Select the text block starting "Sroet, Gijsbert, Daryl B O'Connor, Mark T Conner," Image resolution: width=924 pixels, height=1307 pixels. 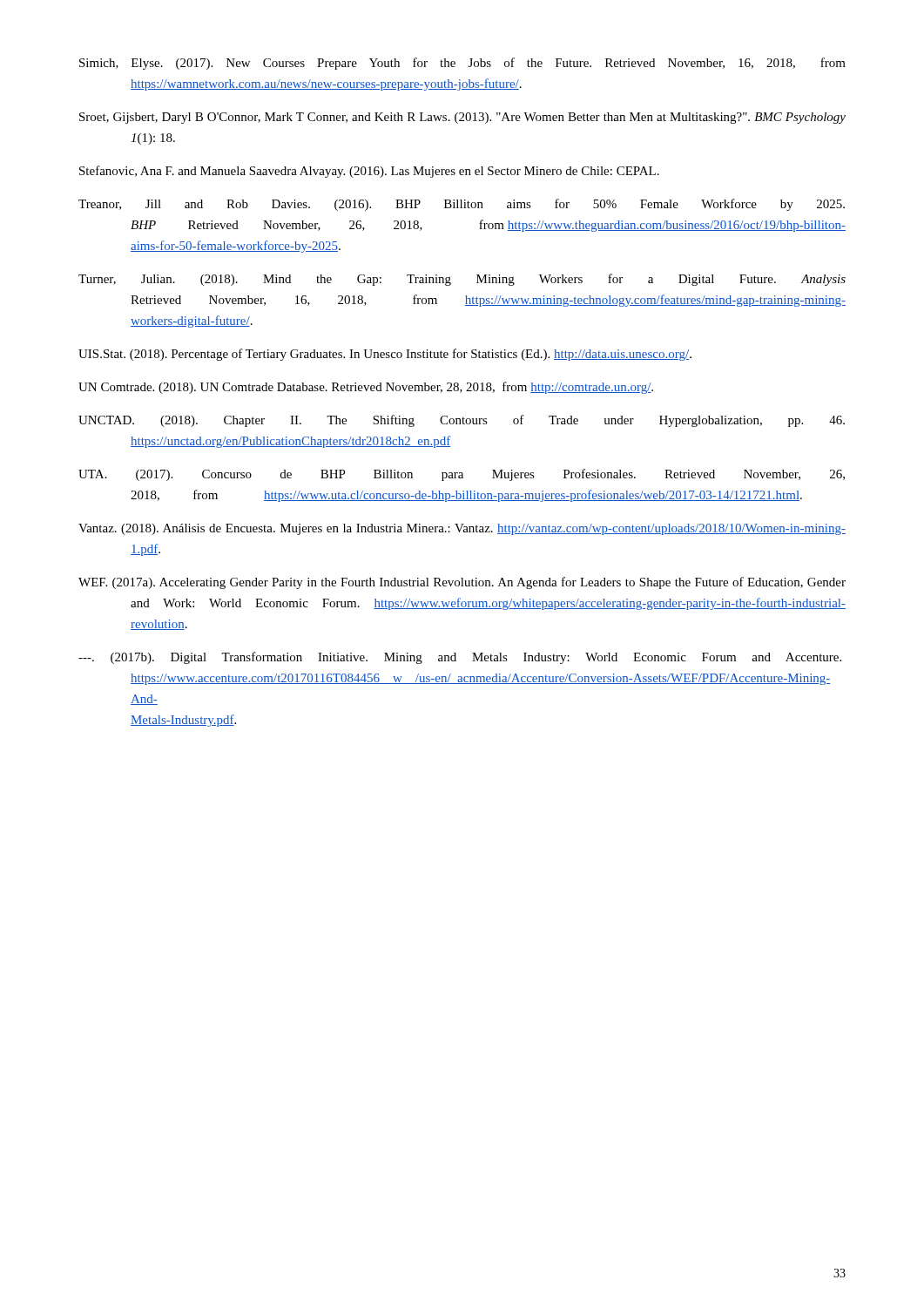click(462, 127)
